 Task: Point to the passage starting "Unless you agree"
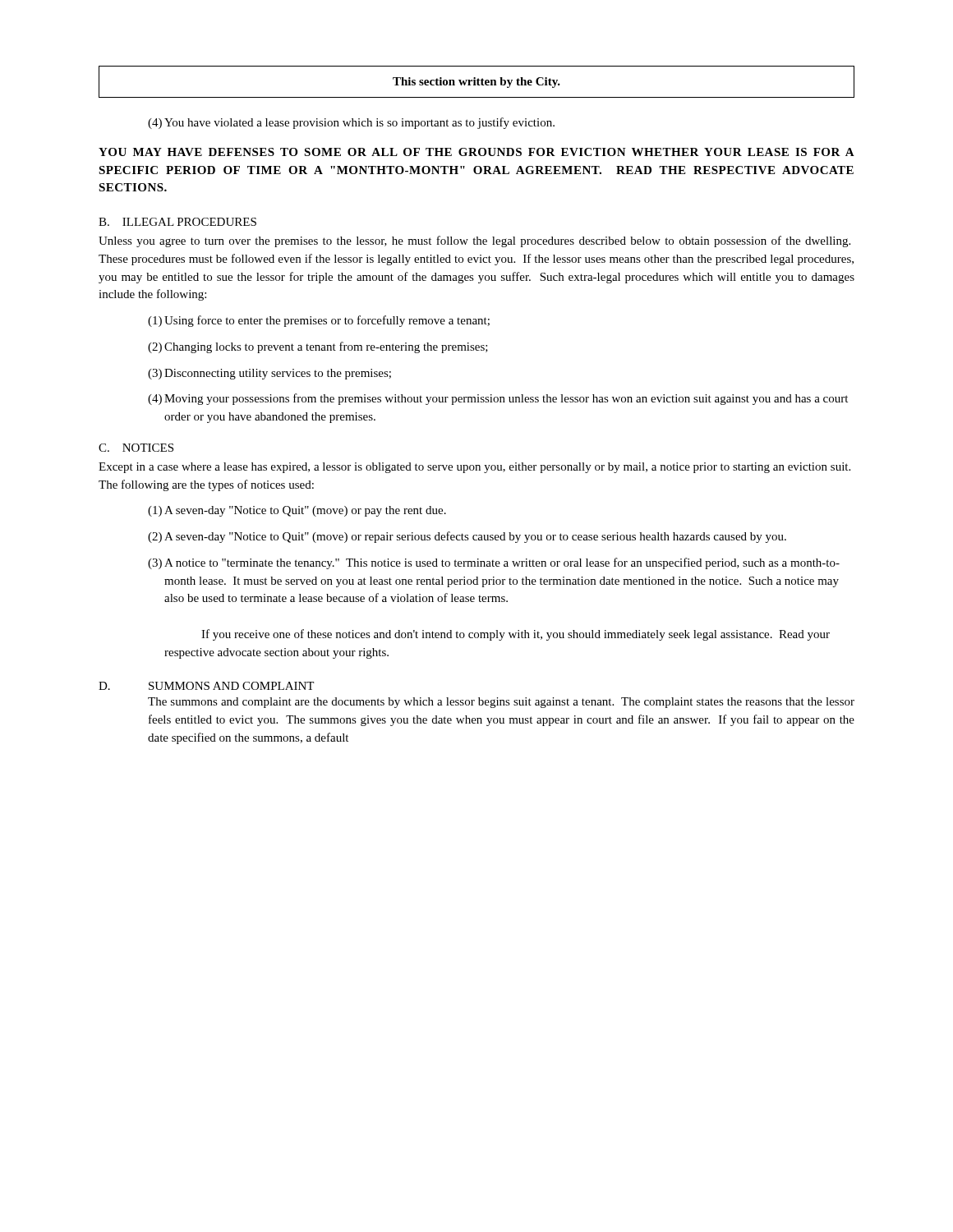click(x=476, y=267)
